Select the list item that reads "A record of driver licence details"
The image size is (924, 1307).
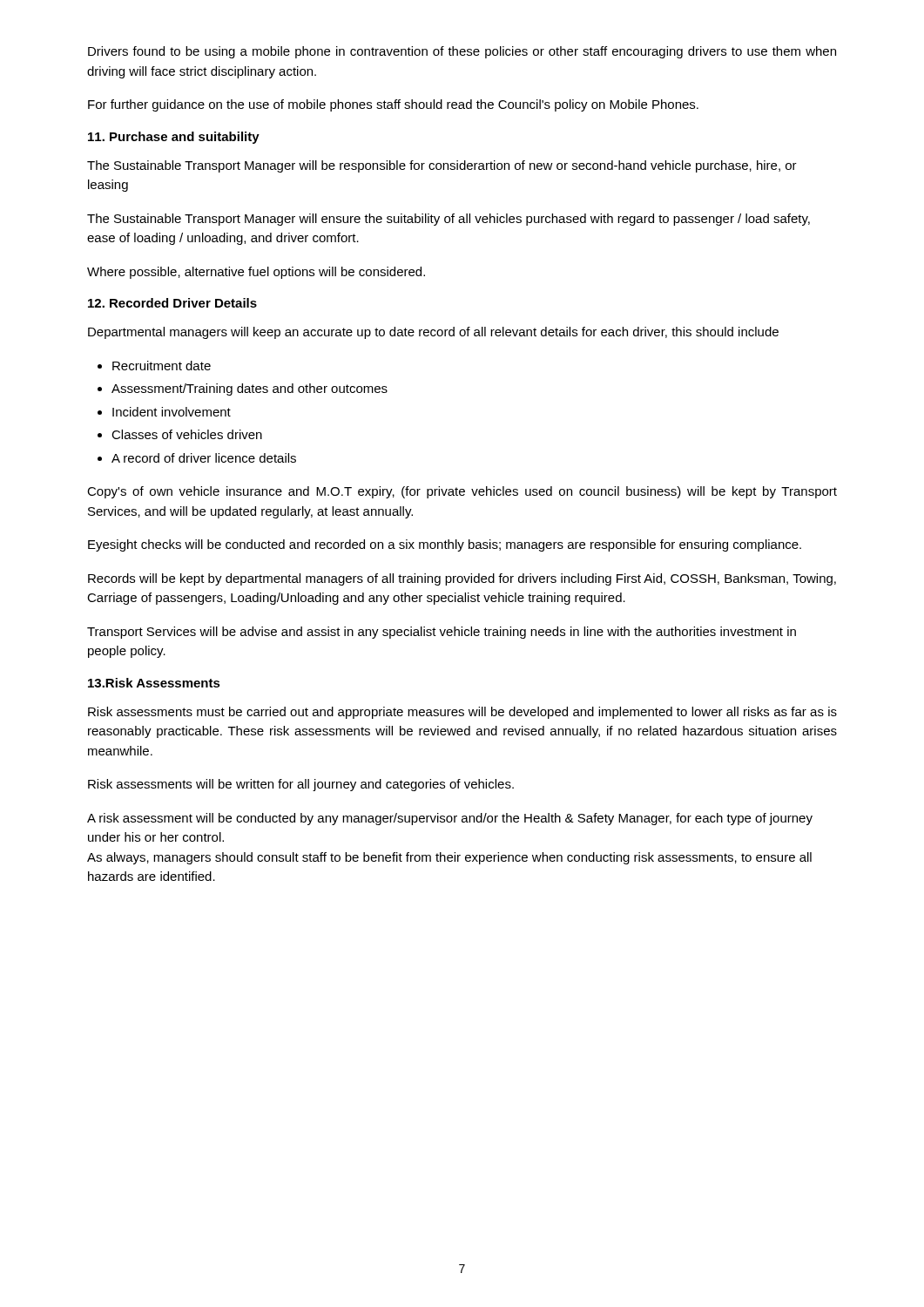[x=204, y=457]
